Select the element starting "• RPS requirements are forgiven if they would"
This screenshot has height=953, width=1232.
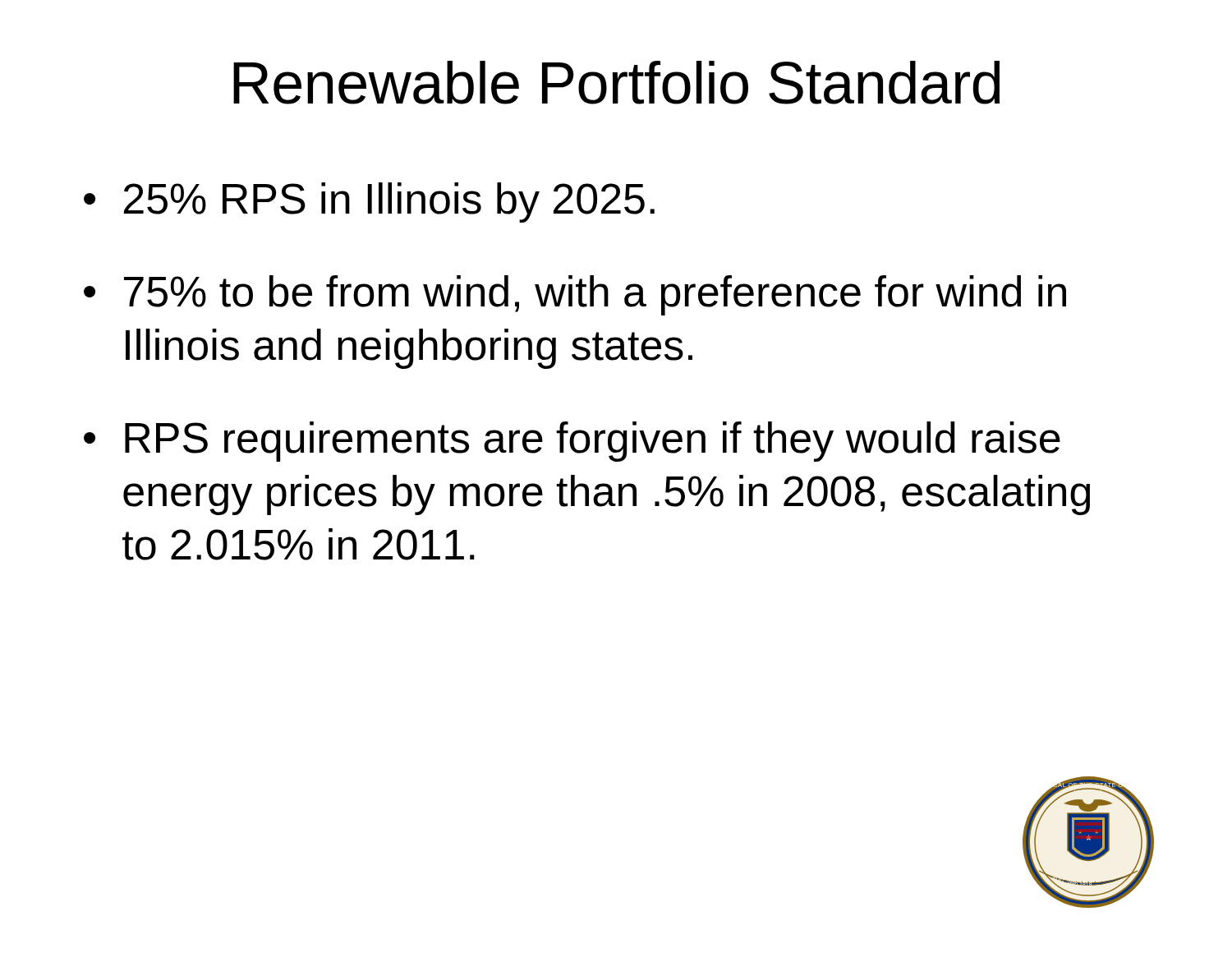608,492
